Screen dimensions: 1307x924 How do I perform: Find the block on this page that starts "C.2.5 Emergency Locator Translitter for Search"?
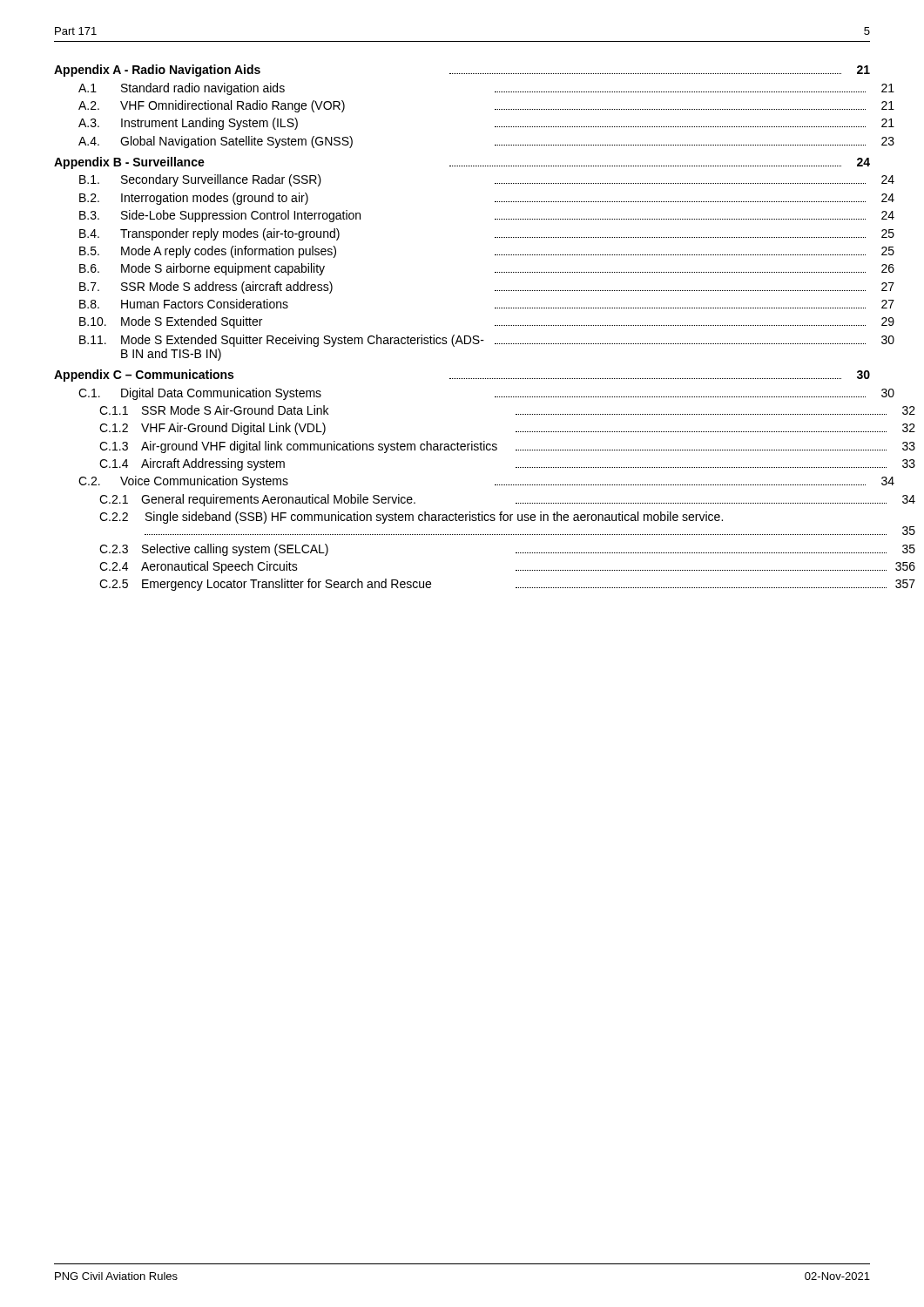coord(507,584)
